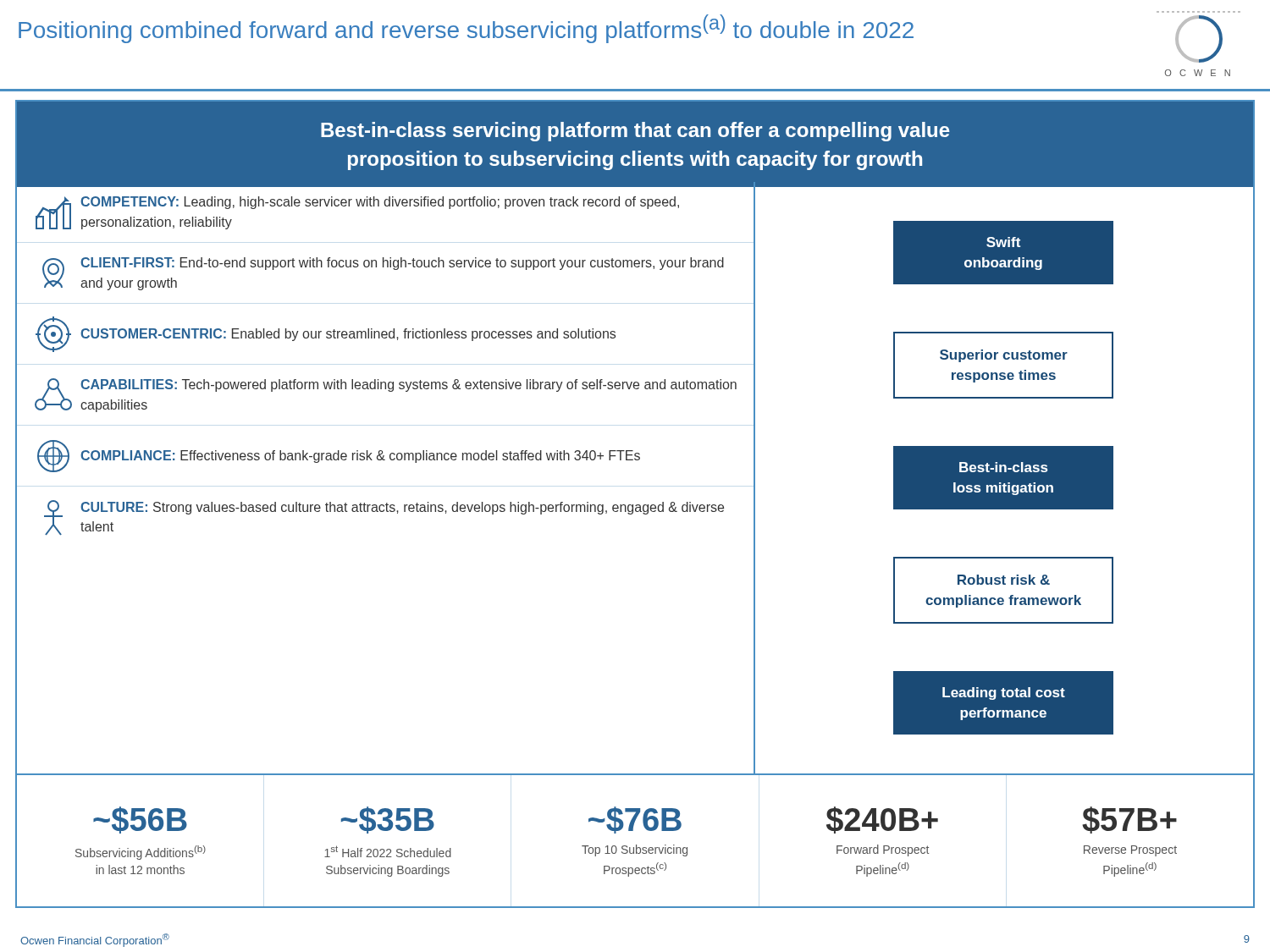Locate the block starting "CAPABILITIES: Tech-powered platform with leading systems"
This screenshot has height=952, width=1270.
click(382, 395)
